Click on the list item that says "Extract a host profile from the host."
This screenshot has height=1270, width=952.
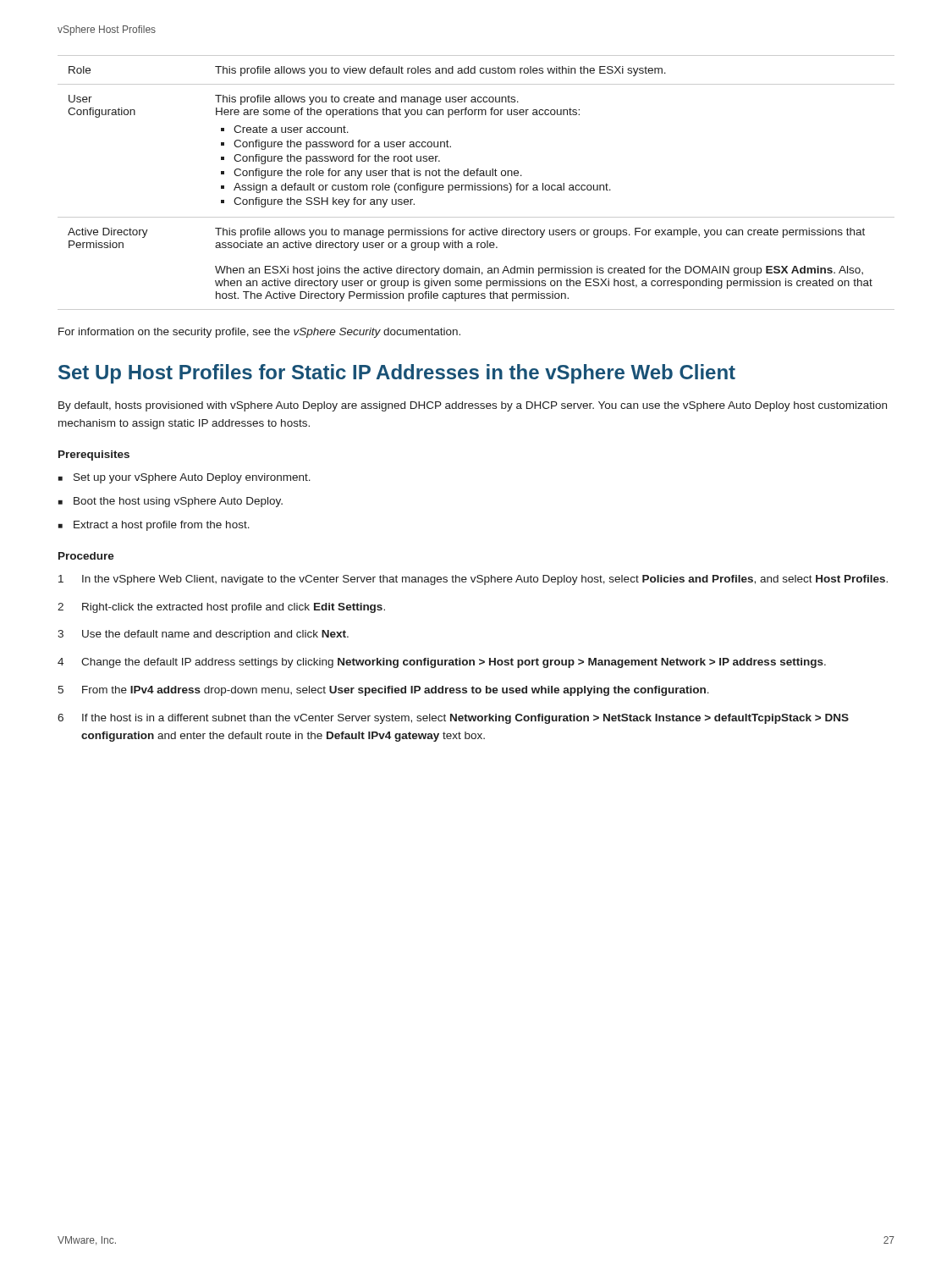tap(161, 525)
